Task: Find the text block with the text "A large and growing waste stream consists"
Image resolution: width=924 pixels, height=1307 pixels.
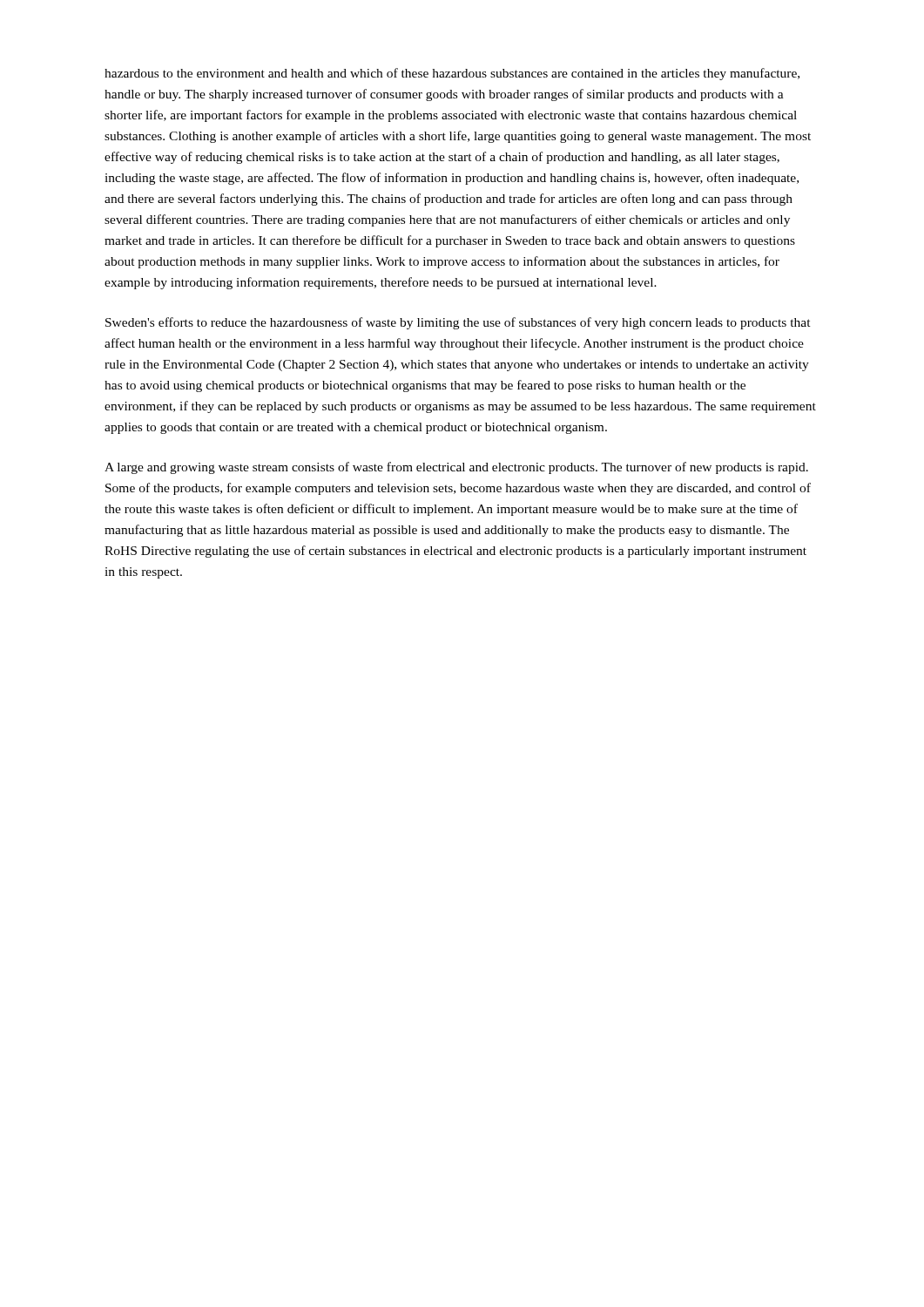Action: (458, 519)
